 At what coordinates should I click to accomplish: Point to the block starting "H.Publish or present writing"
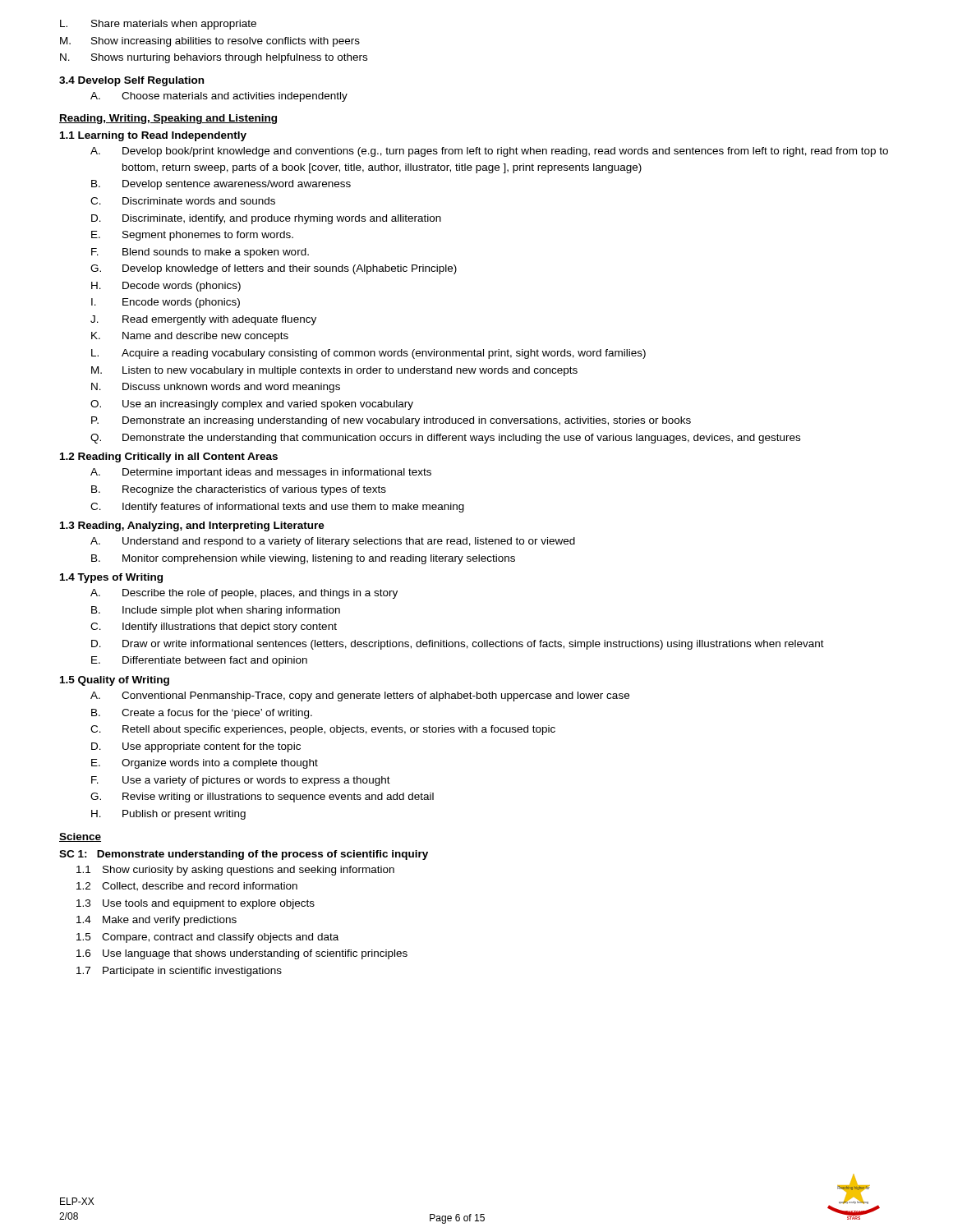(168, 815)
